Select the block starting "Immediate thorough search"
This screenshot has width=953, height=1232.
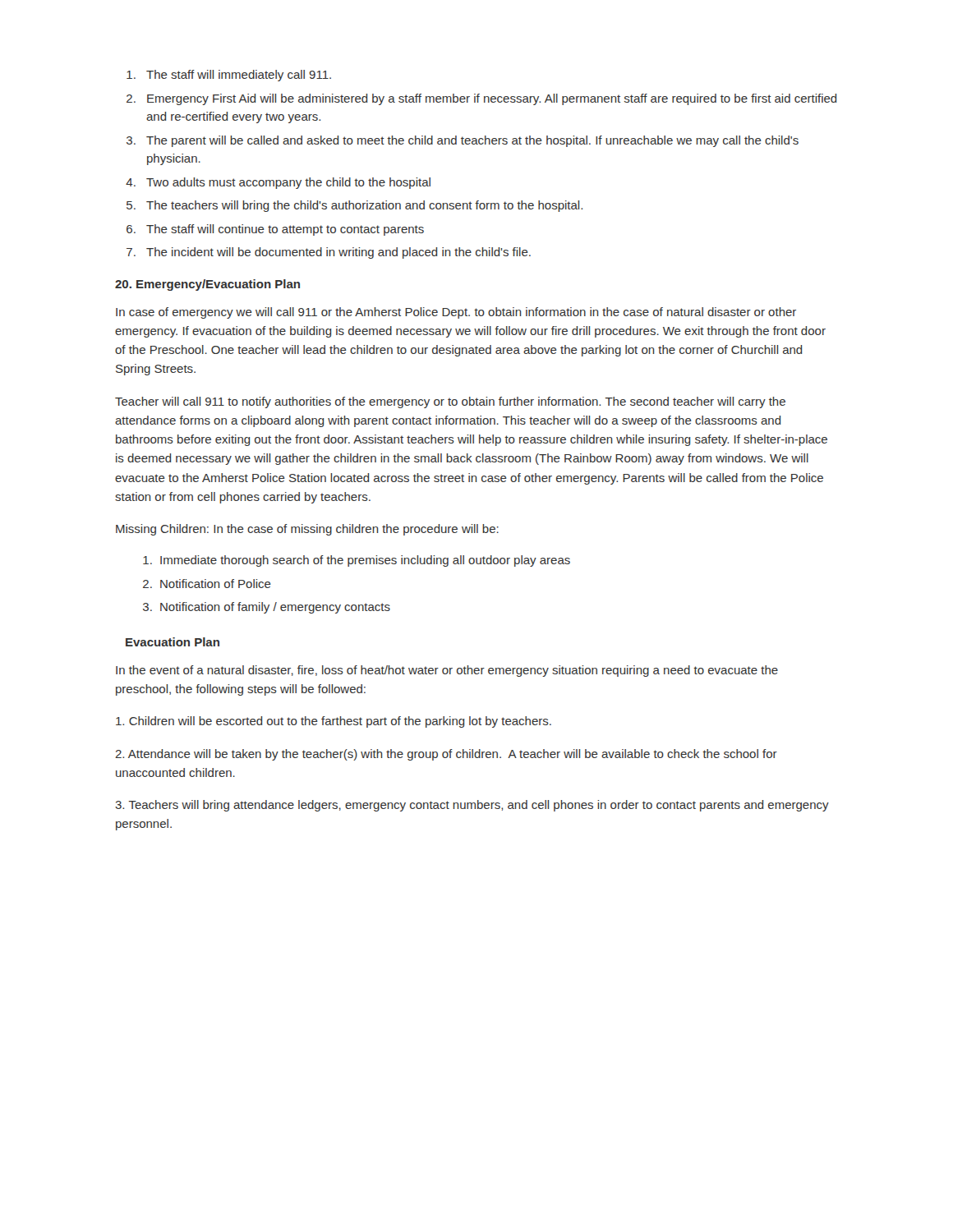(476, 561)
